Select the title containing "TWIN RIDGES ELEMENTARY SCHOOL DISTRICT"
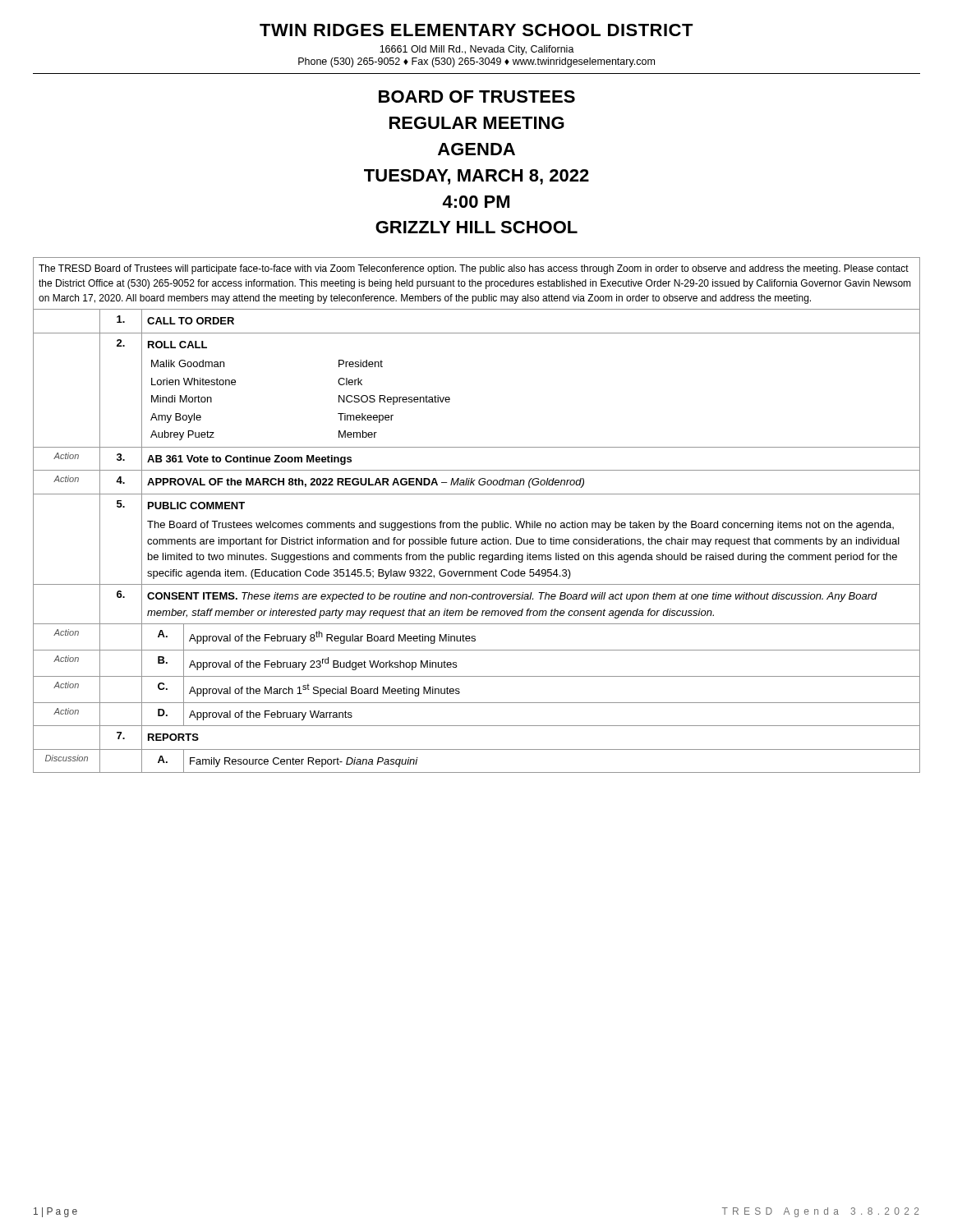 tap(476, 30)
